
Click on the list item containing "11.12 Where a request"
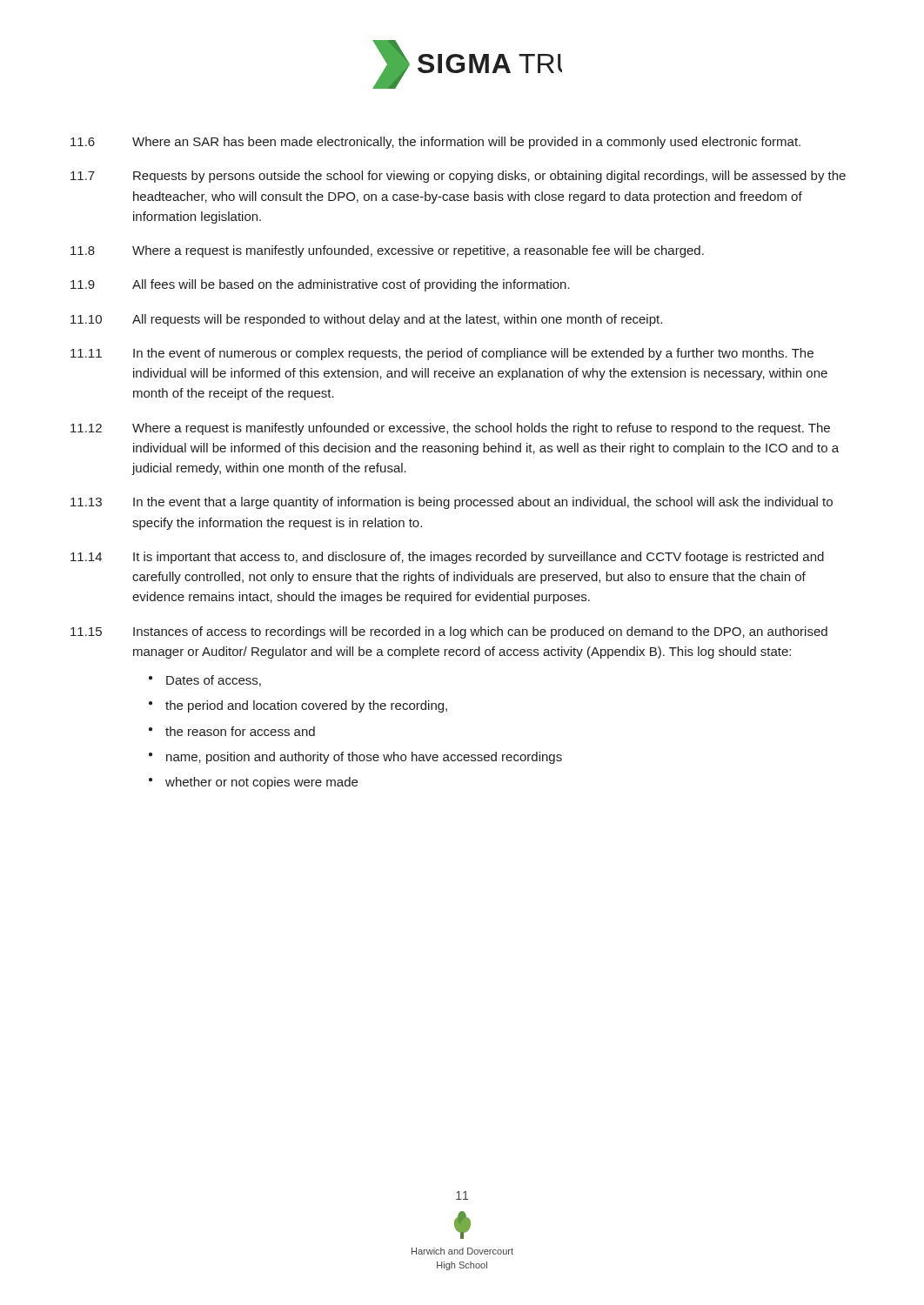pos(462,448)
